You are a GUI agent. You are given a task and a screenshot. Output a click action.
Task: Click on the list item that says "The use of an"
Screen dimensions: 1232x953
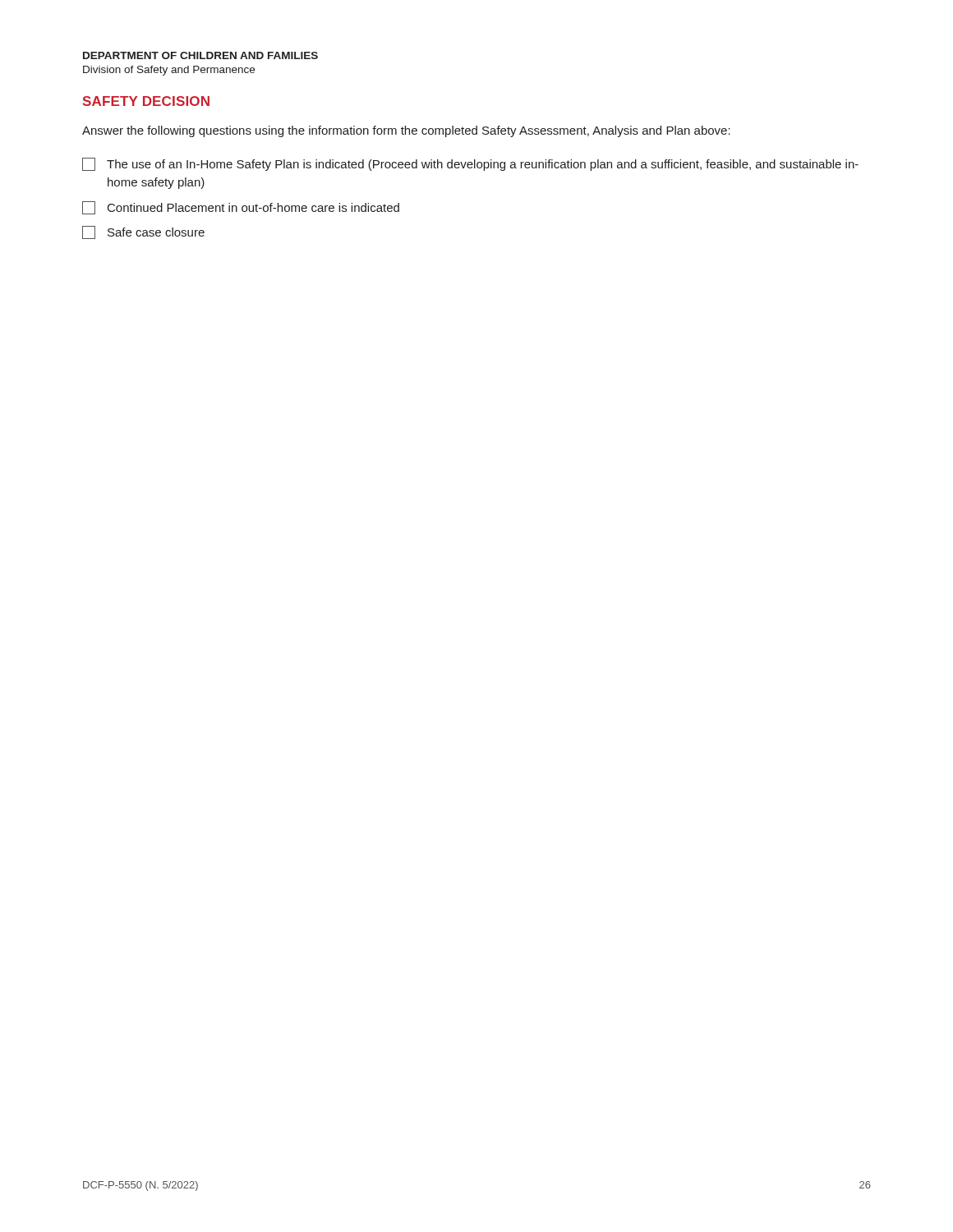476,173
